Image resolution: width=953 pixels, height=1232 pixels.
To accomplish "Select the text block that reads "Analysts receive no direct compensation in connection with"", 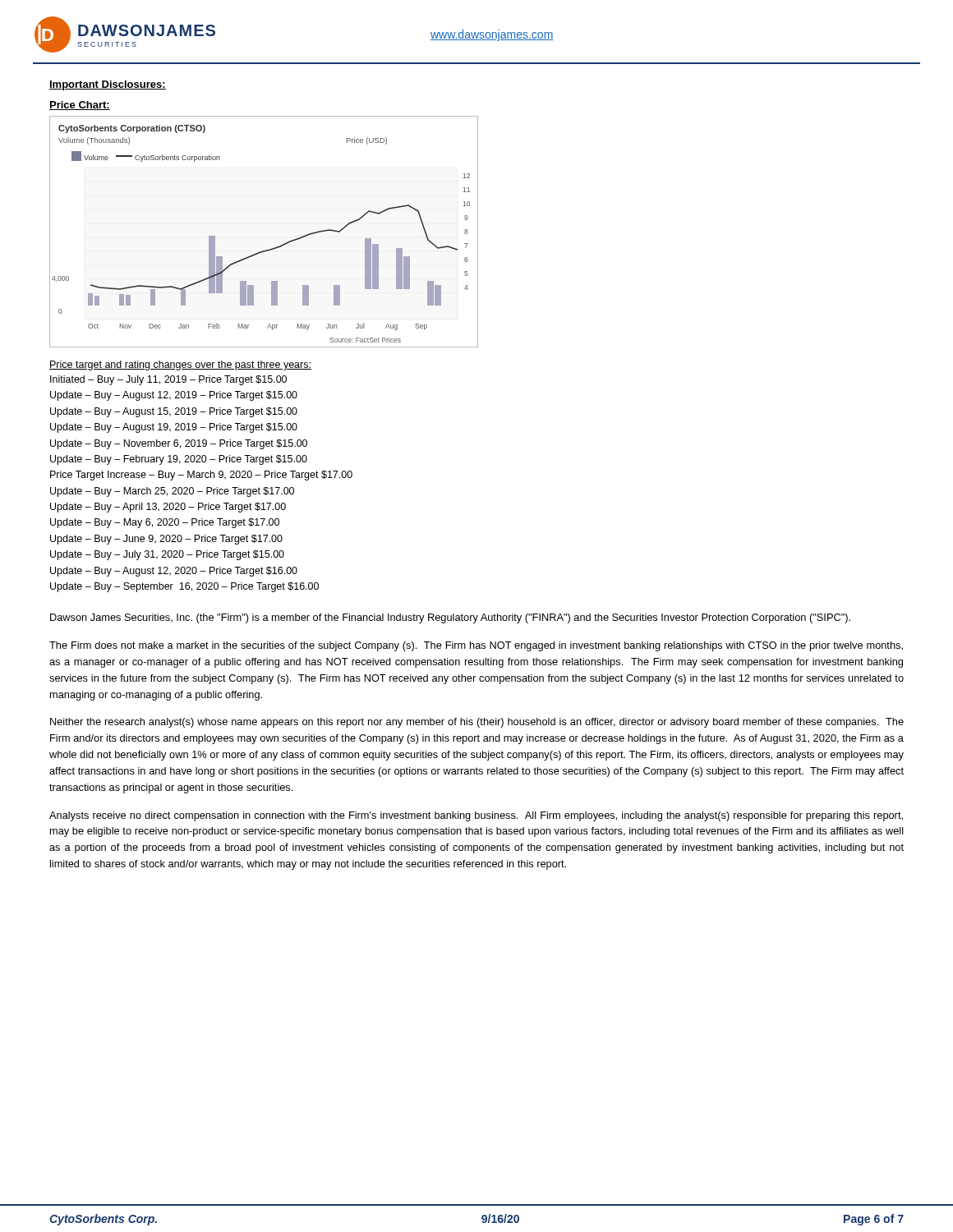I will [x=476, y=839].
